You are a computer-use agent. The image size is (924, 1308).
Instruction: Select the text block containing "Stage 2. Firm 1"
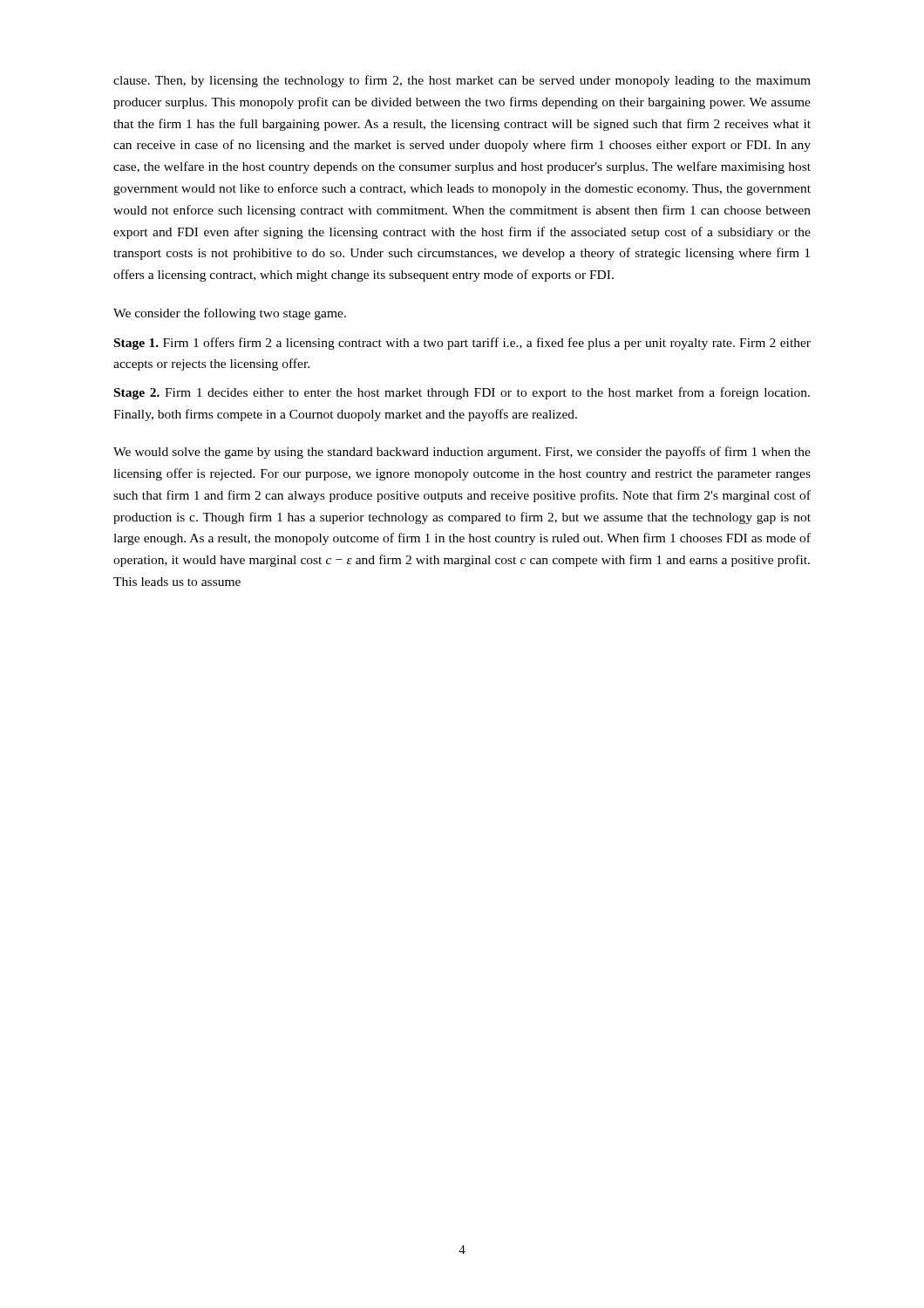[x=462, y=403]
